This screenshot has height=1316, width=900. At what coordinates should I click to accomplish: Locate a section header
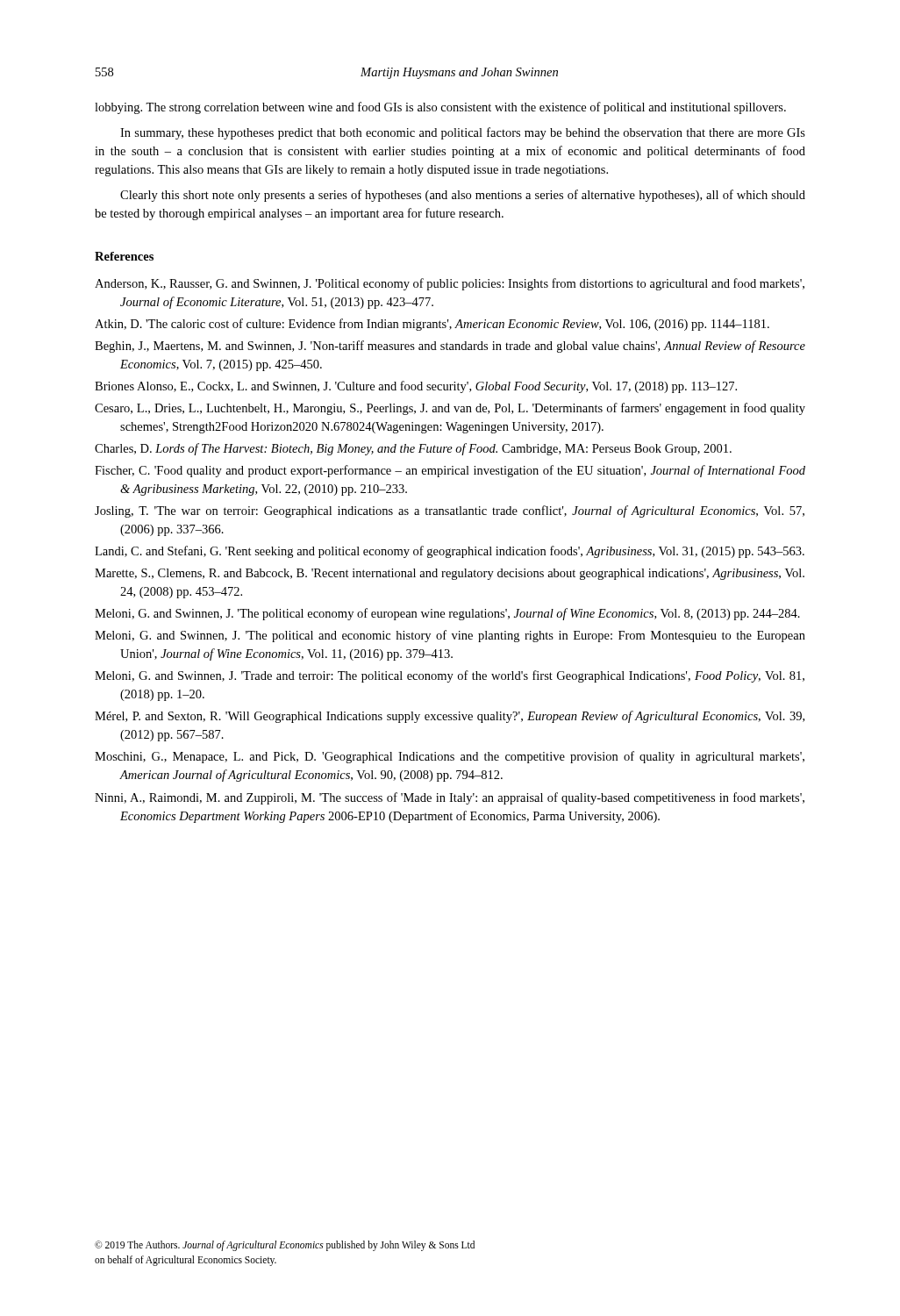(x=124, y=256)
